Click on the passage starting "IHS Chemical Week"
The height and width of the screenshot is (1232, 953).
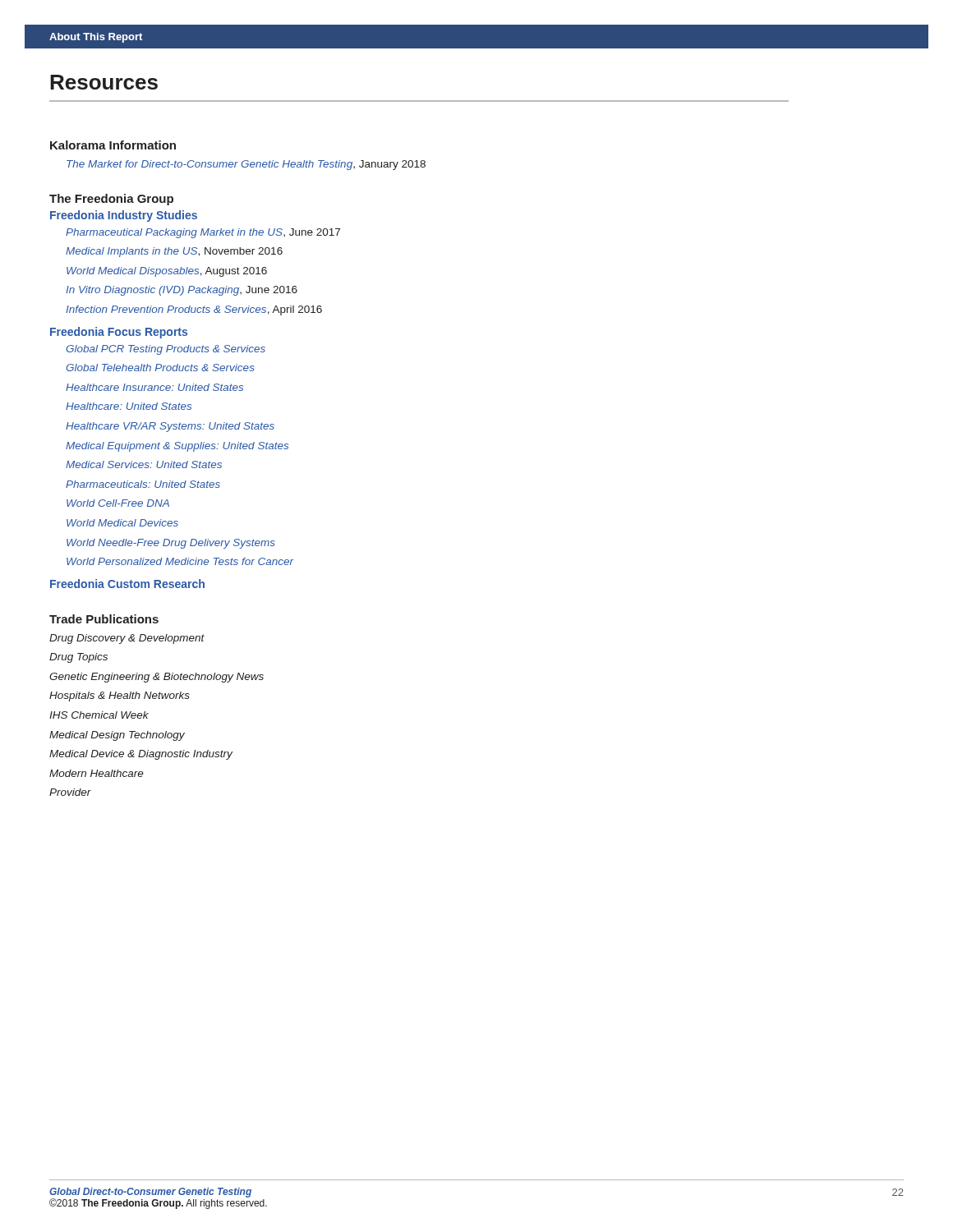tap(99, 715)
